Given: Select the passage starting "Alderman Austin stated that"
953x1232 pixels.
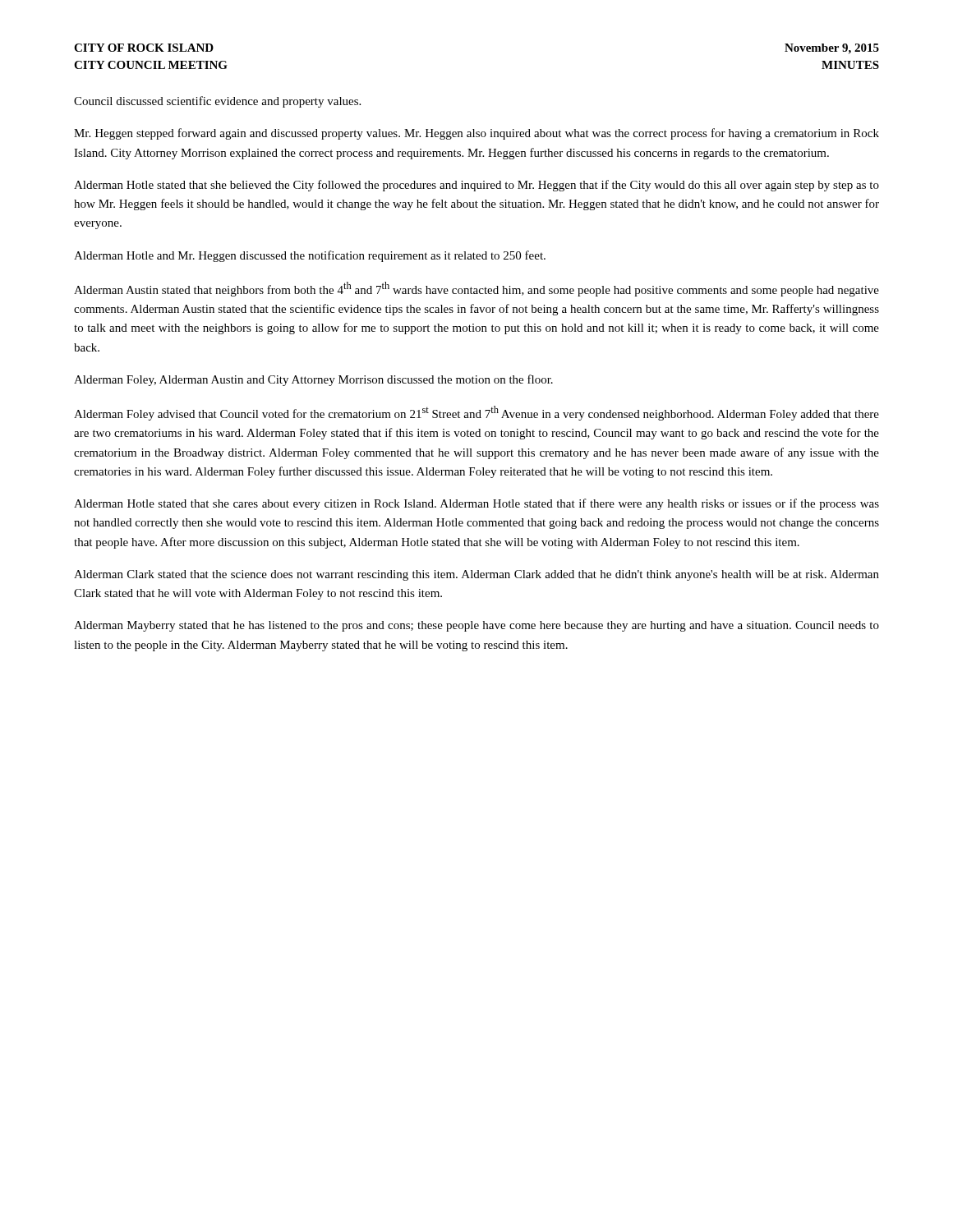Looking at the screenshot, I should click(476, 317).
